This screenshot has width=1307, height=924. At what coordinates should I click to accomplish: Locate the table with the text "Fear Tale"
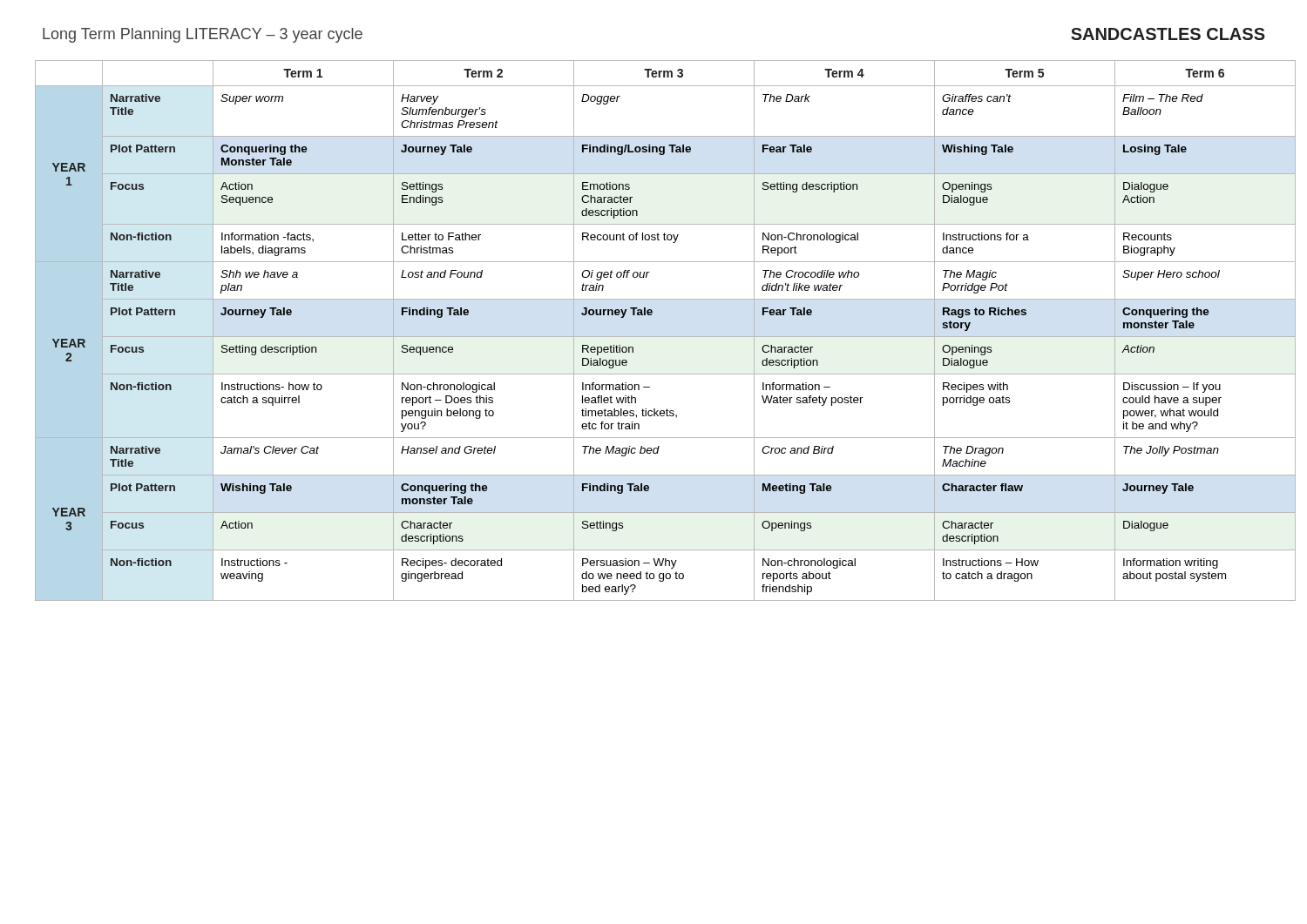tap(654, 339)
